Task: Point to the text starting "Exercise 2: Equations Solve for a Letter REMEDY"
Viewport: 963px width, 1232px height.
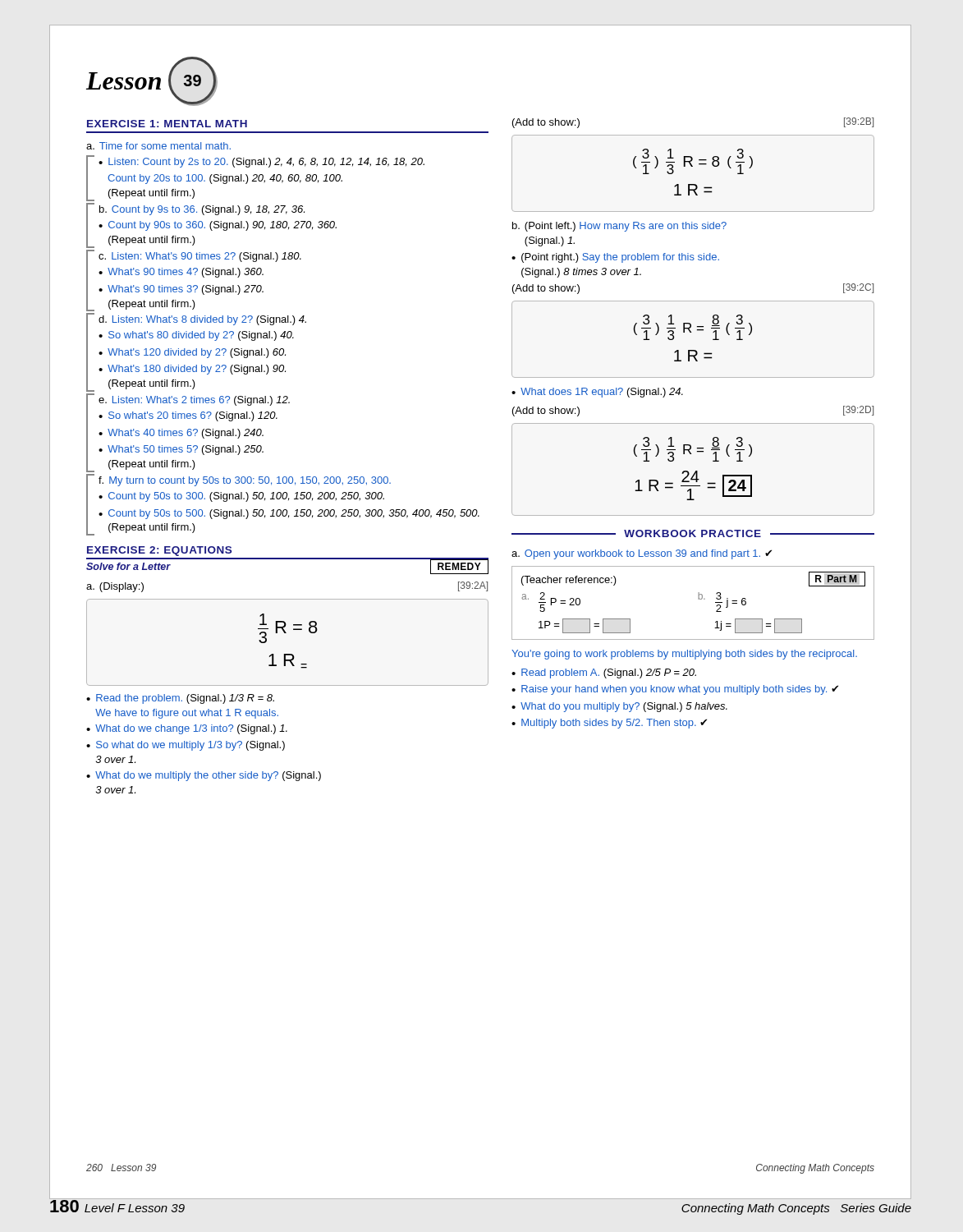Action: pos(287,559)
